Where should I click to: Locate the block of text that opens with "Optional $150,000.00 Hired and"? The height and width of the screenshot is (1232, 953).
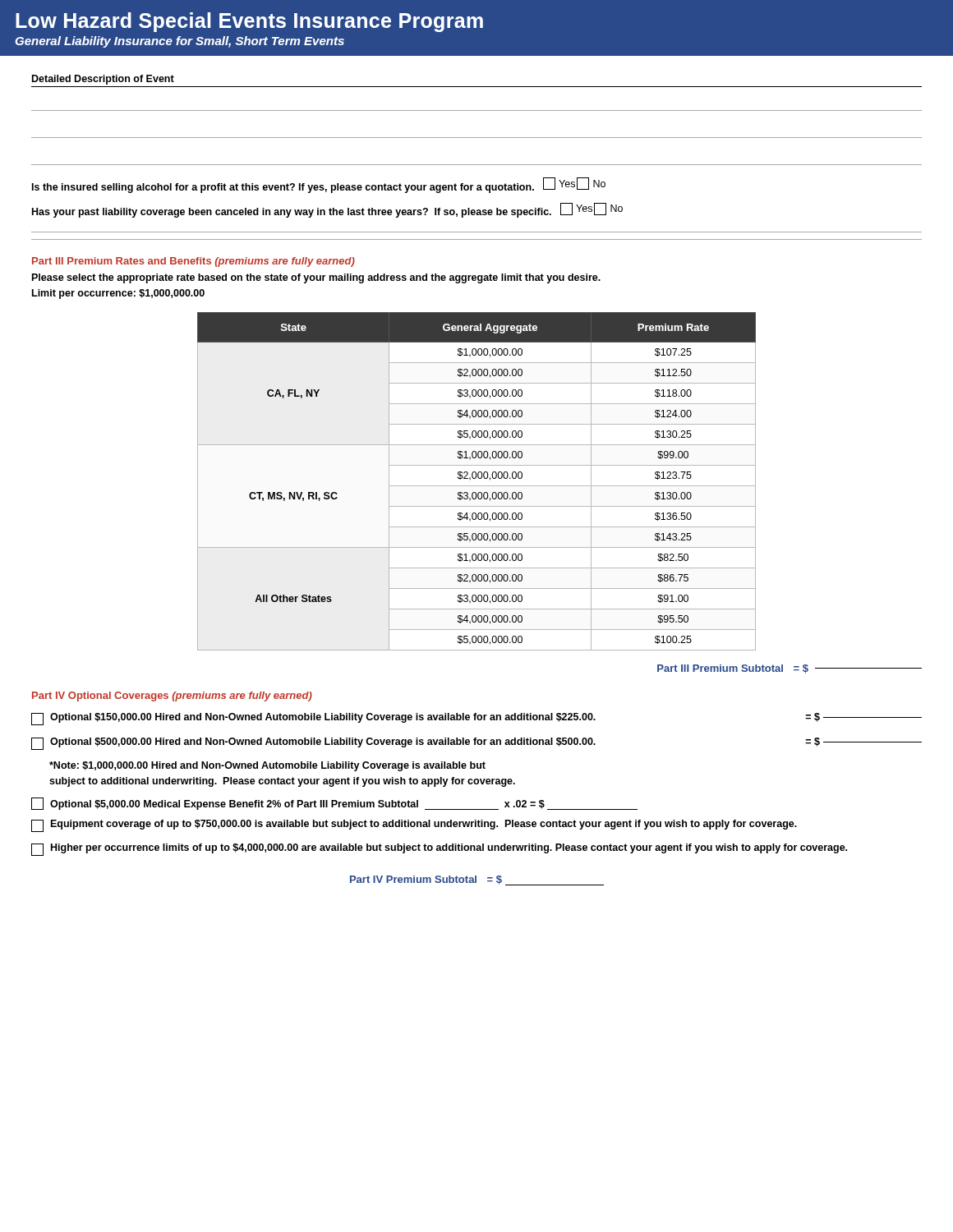pyautogui.click(x=476, y=719)
